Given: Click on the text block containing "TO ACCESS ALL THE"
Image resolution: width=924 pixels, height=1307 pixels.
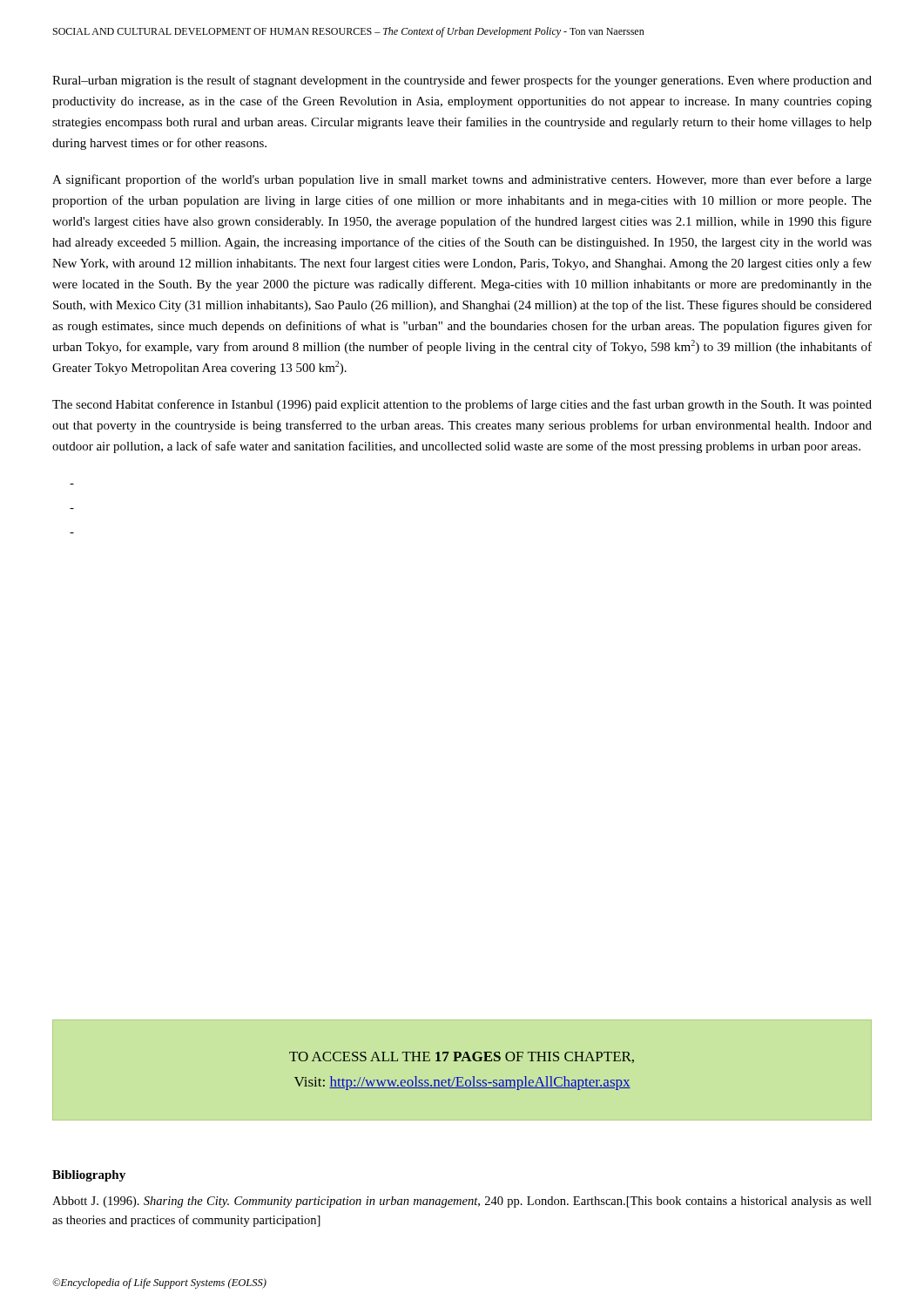Looking at the screenshot, I should click(462, 1070).
